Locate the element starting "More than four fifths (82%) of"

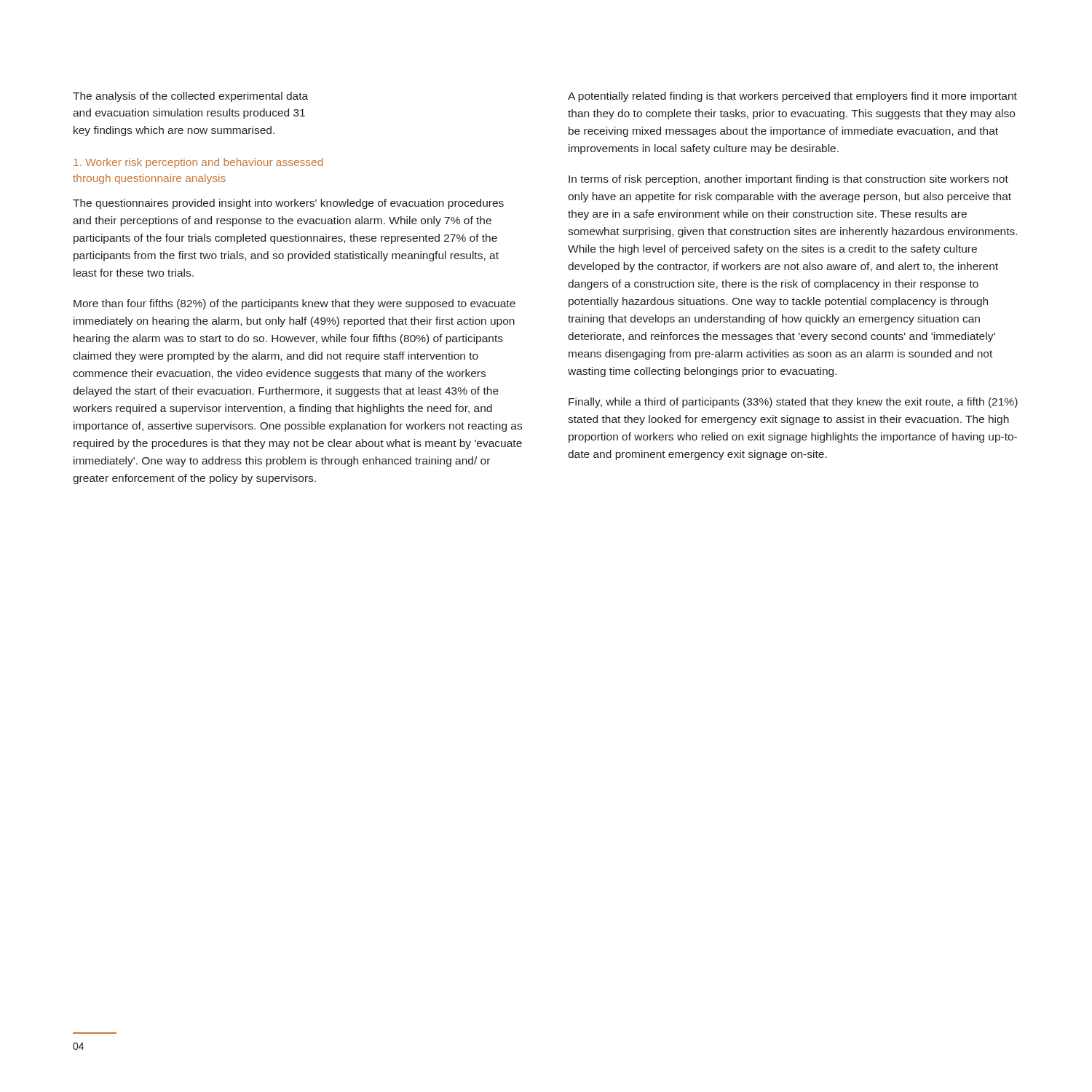298,390
